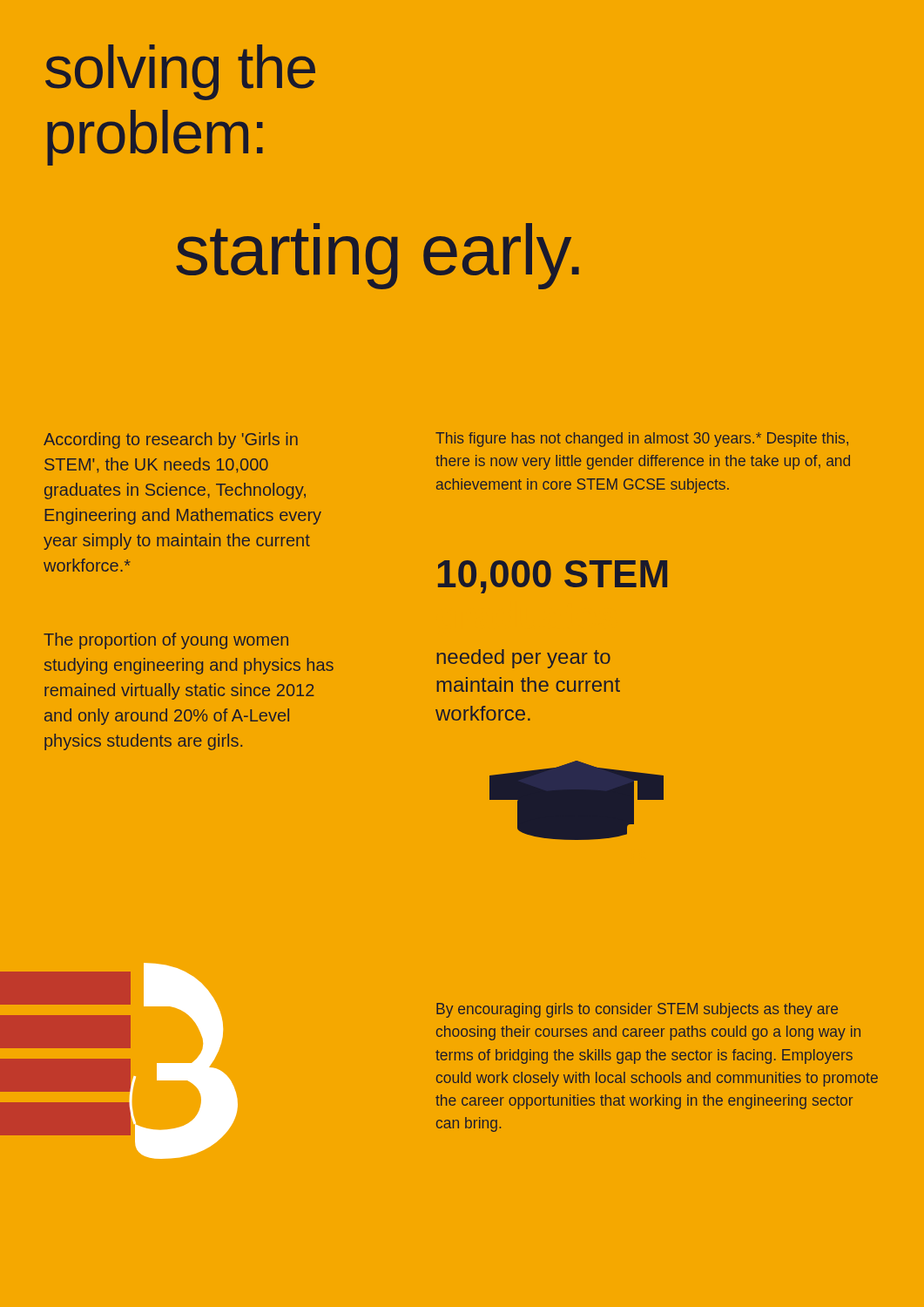Where is the passage that starts "By encouraging girls to consider STEM"?
The image size is (924, 1307).
click(x=657, y=1066)
